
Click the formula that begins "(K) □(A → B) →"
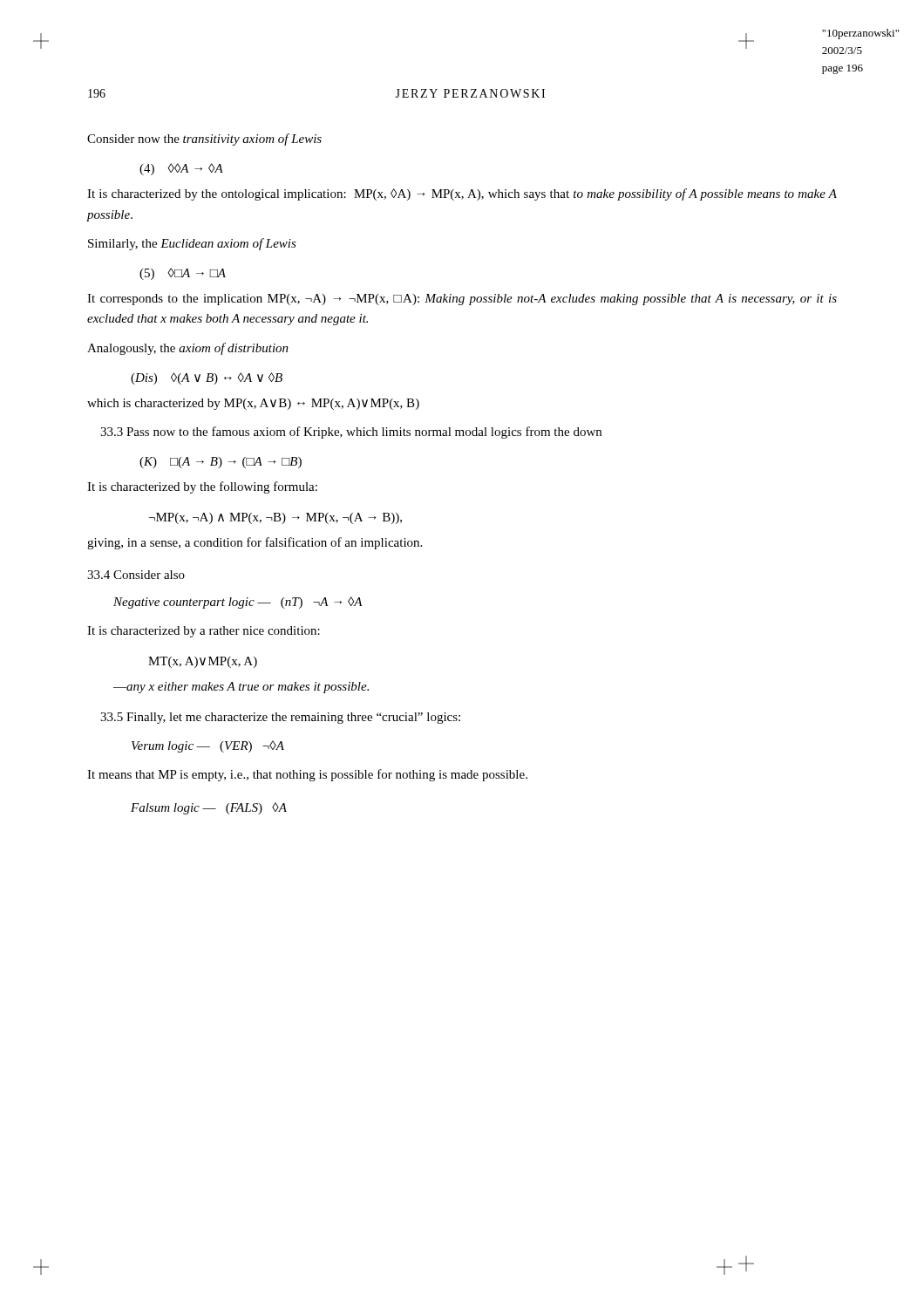click(221, 462)
